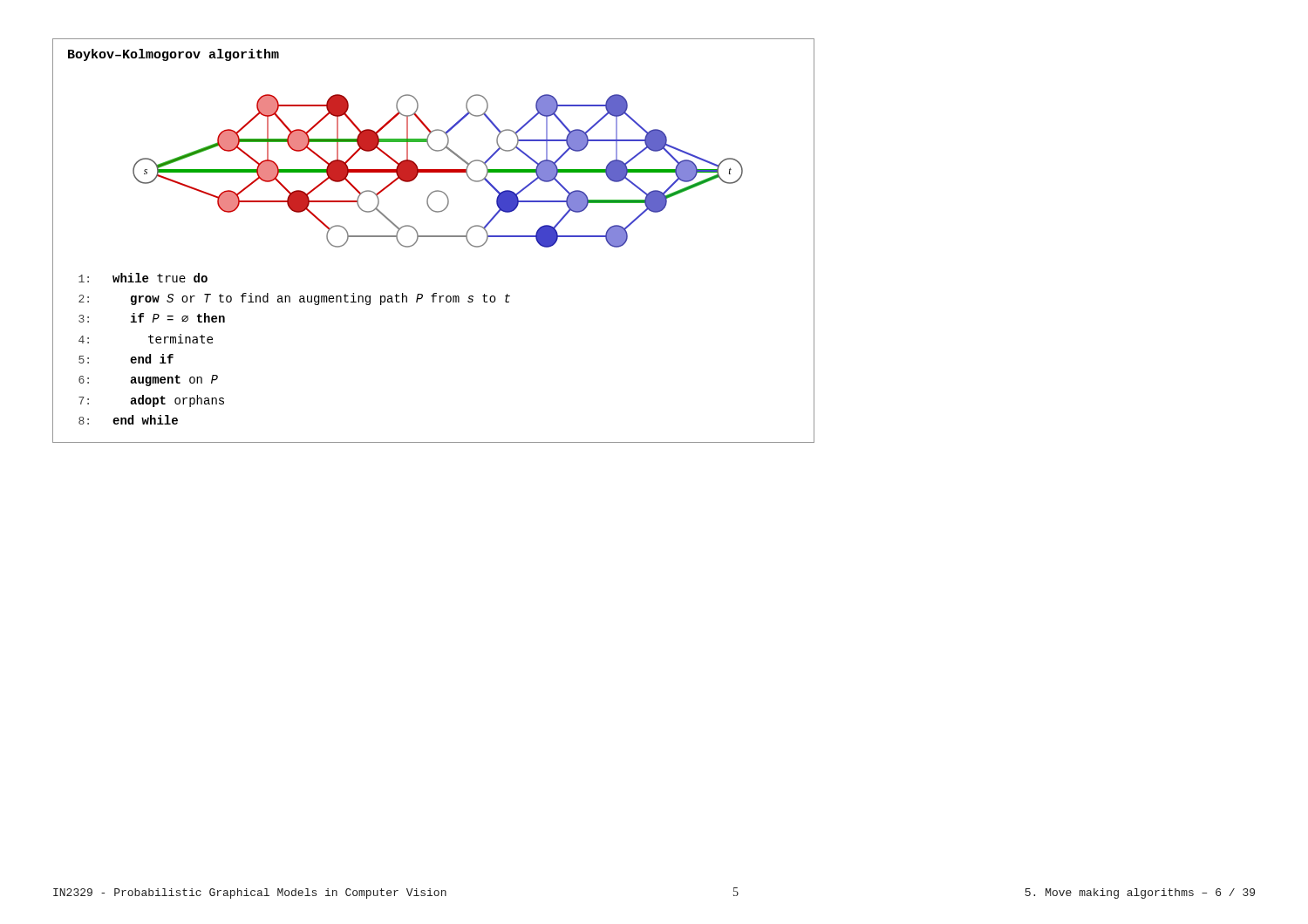Click where it says "1: while true do"

tap(137, 279)
